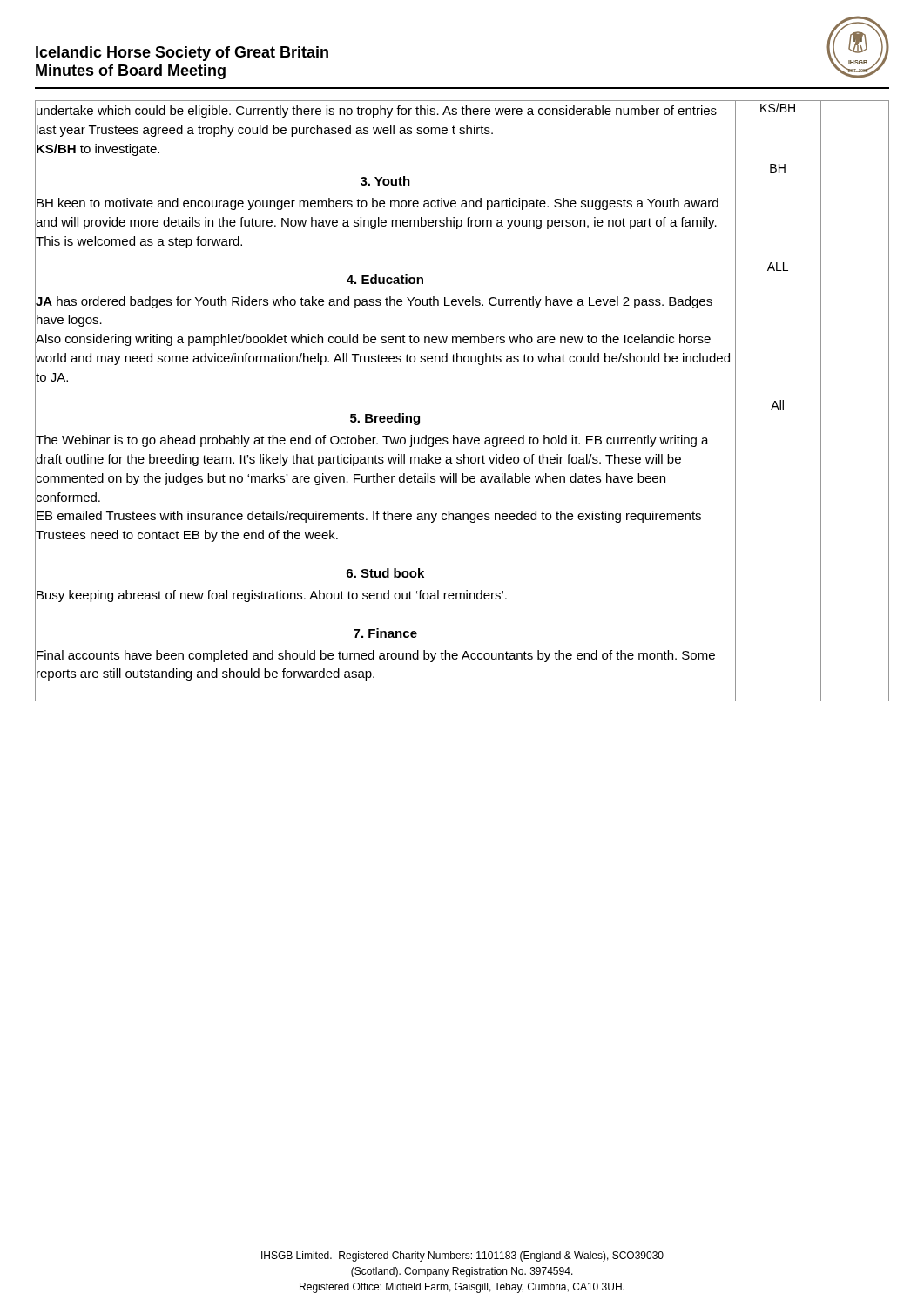The image size is (924, 1307).
Task: Locate the text "6. Stud book"
Action: (385, 573)
